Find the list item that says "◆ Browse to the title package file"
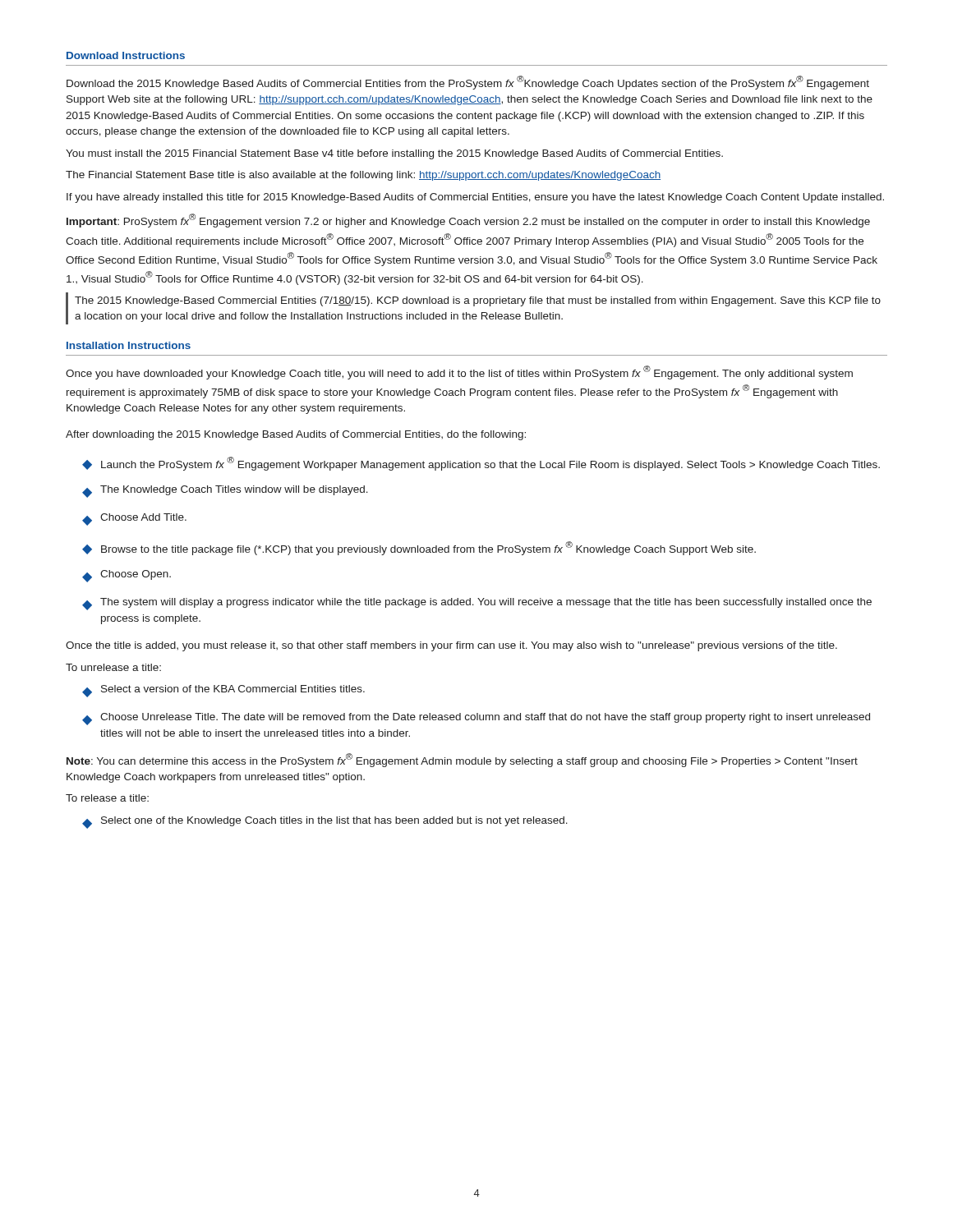 (x=485, y=548)
